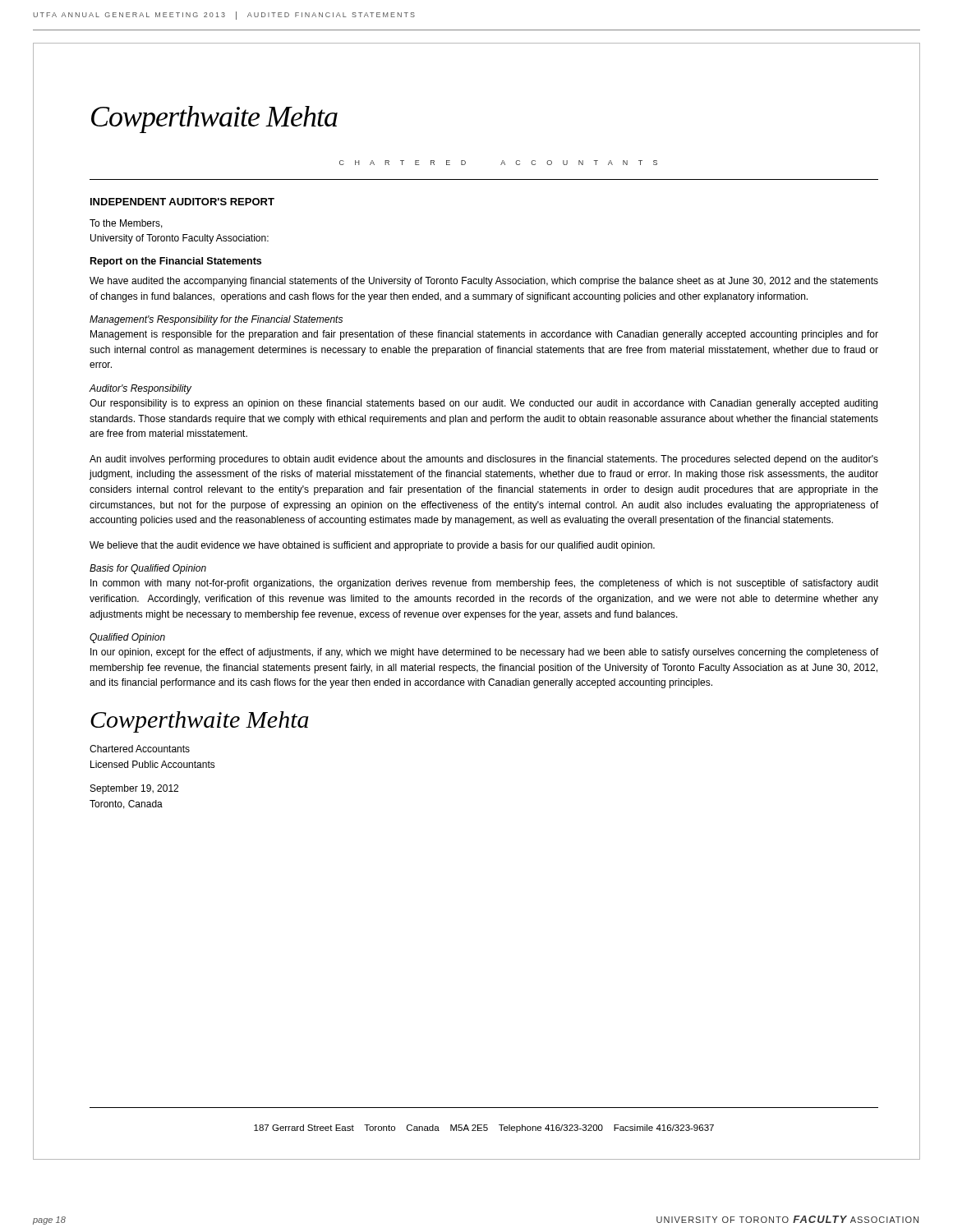The height and width of the screenshot is (1232, 953).
Task: Find "September 19, 2012 Toronto, Canada" on this page
Action: (134, 797)
